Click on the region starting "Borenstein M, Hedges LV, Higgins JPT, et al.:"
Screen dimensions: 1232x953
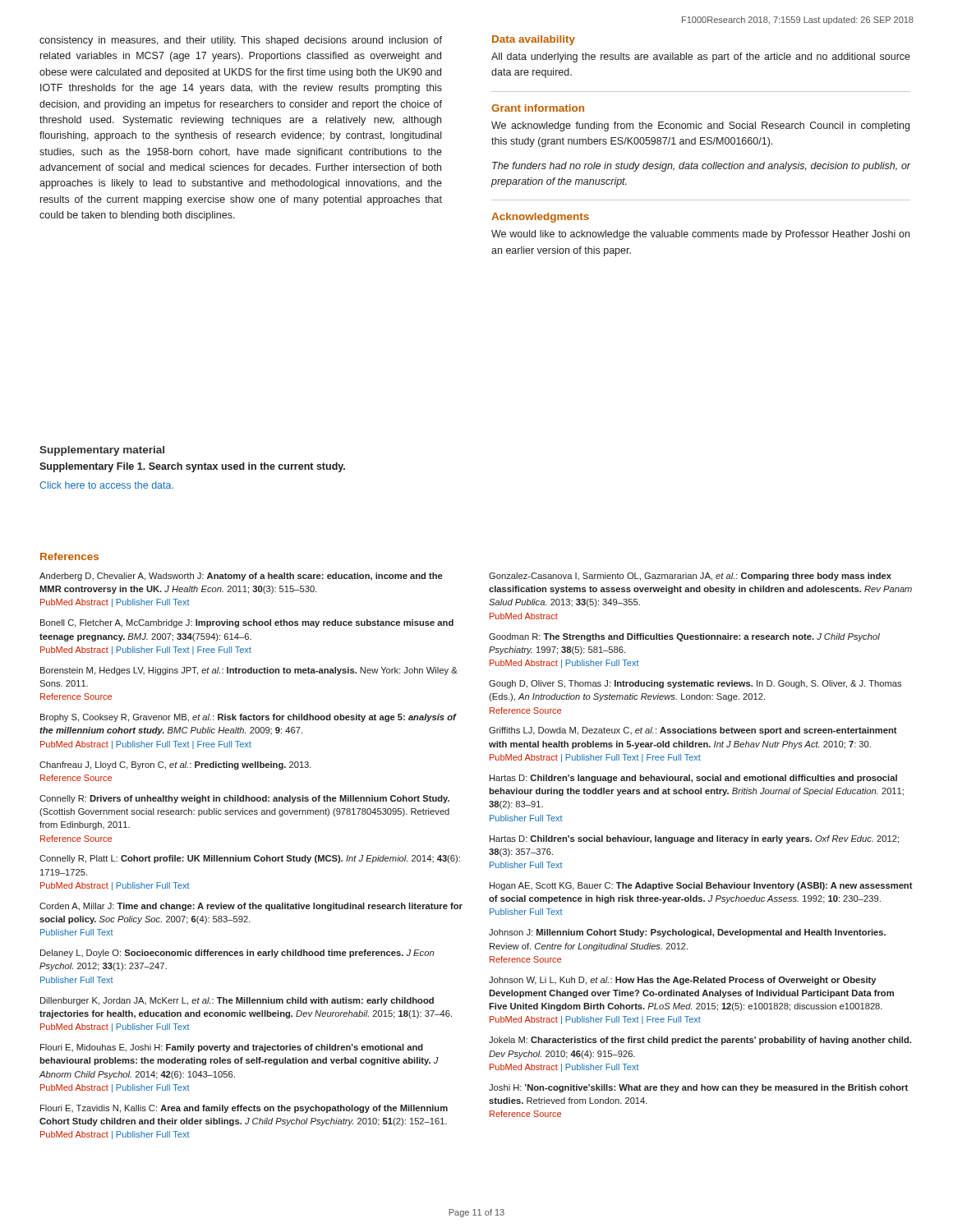(x=248, y=683)
